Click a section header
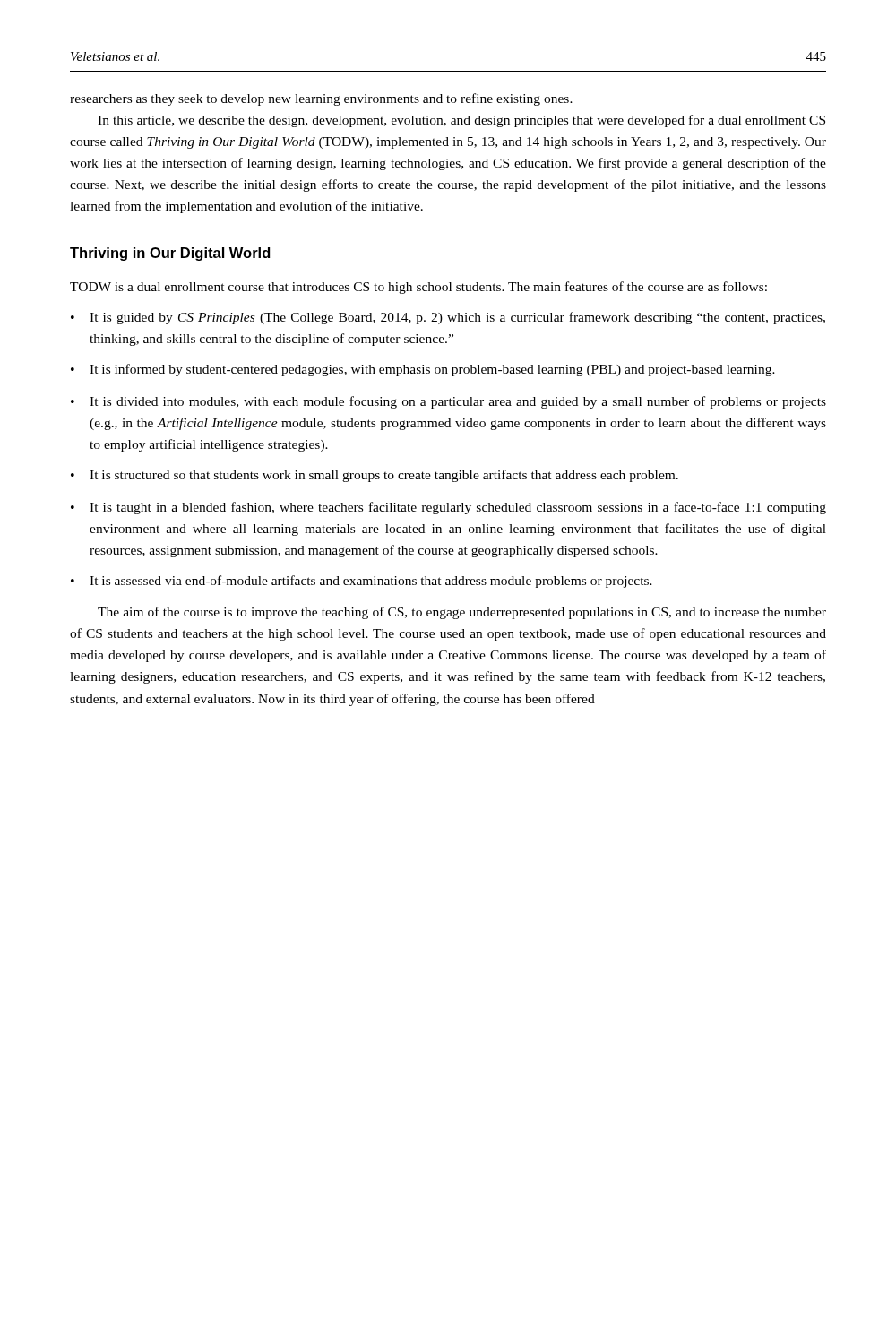 pos(170,253)
